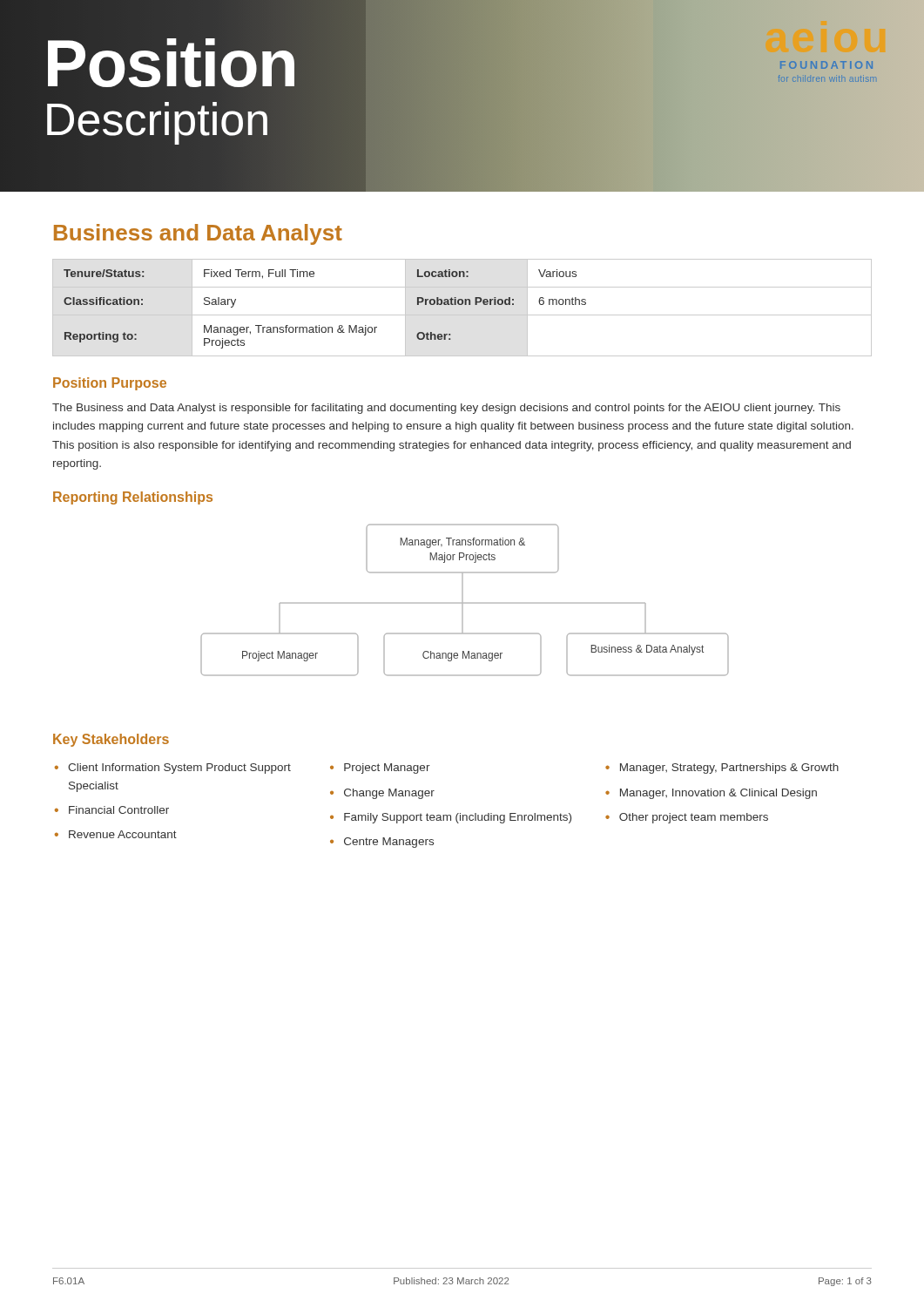Where does it say "• Change Manager"?
This screenshot has height=1307, width=924.
pyautogui.click(x=382, y=793)
